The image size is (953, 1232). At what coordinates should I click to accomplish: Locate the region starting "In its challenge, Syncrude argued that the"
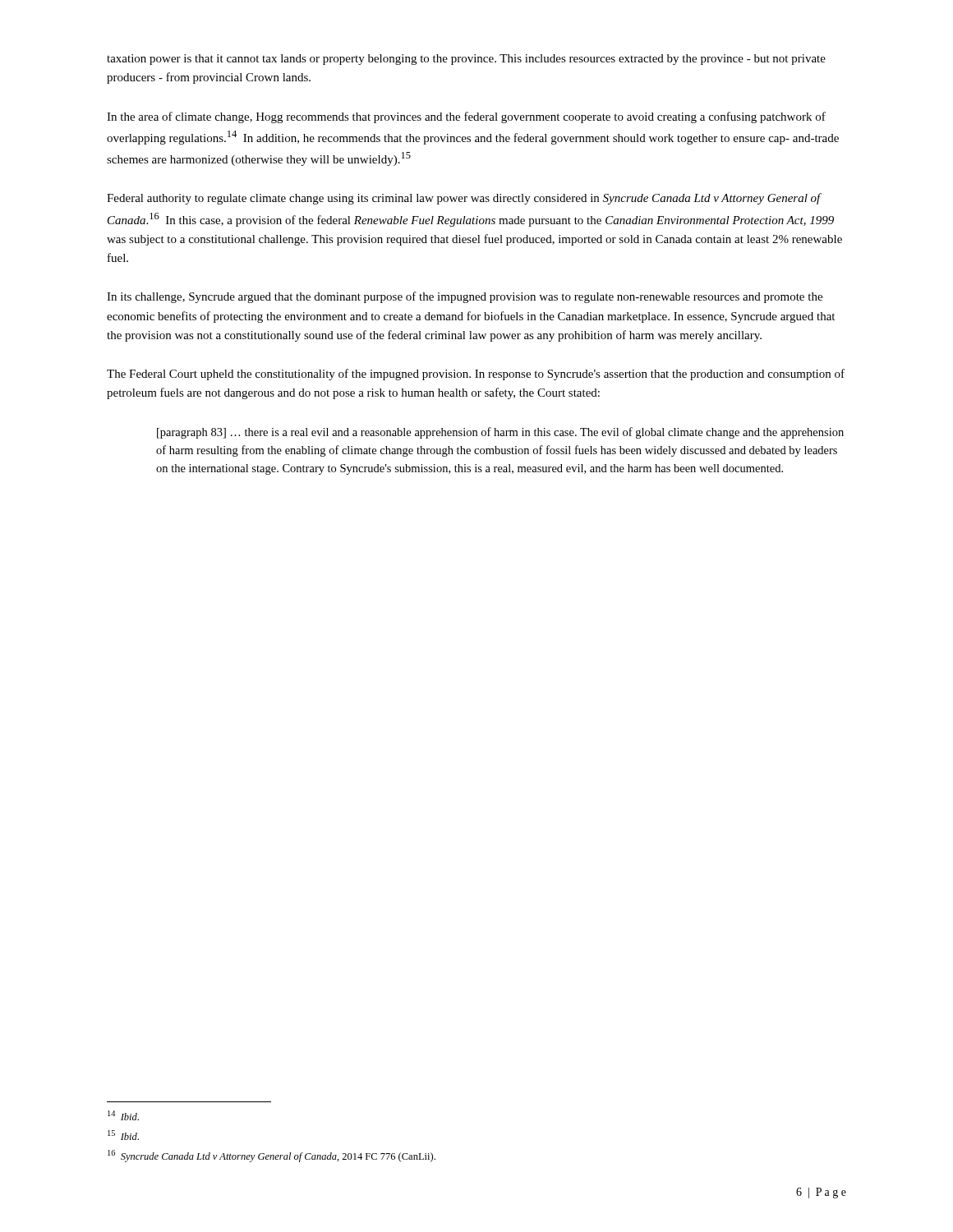pyautogui.click(x=471, y=316)
